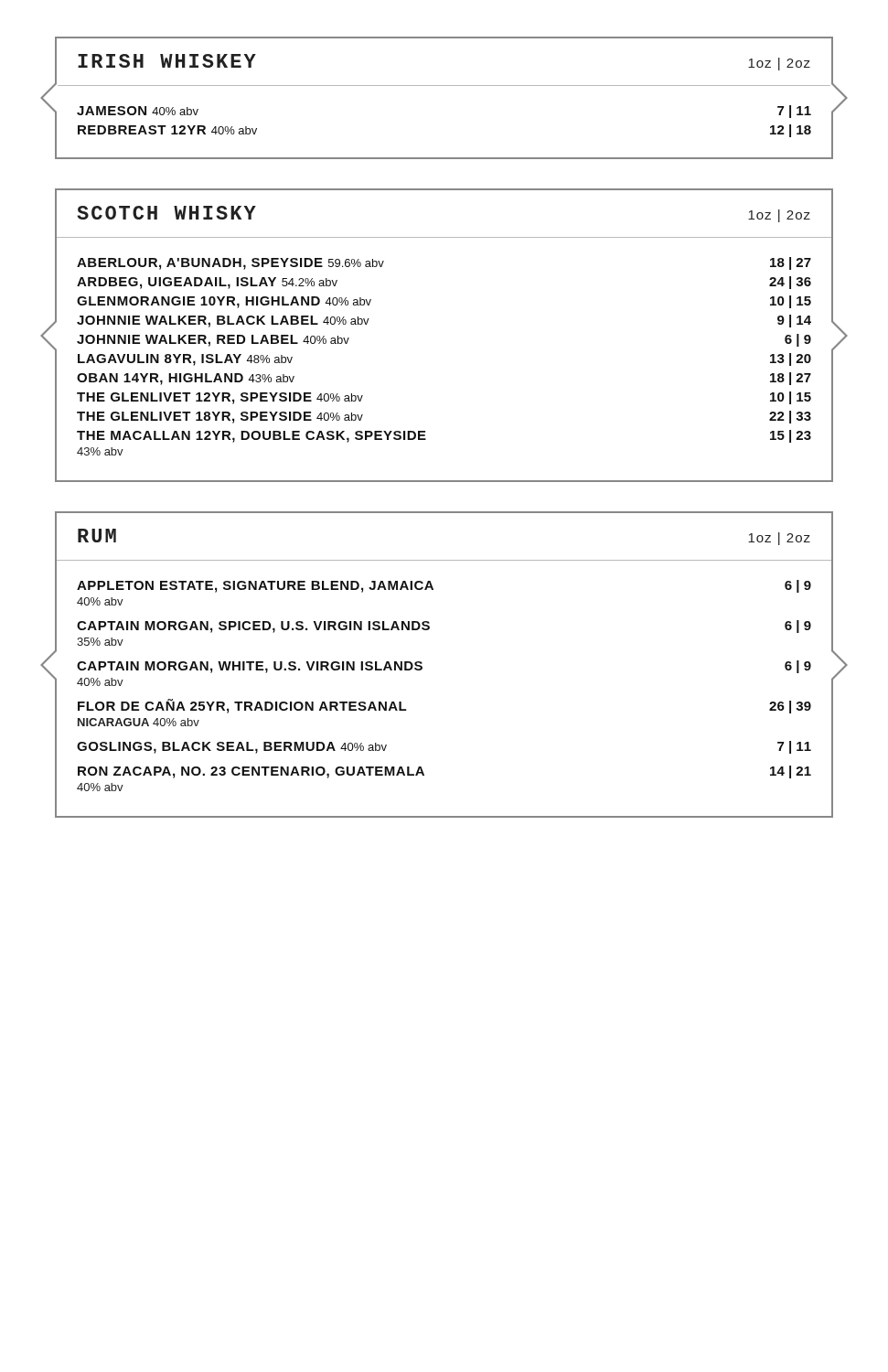
Task: Navigate to the element starting "Irish Whiskey 1oz"
Action: (166, 62)
